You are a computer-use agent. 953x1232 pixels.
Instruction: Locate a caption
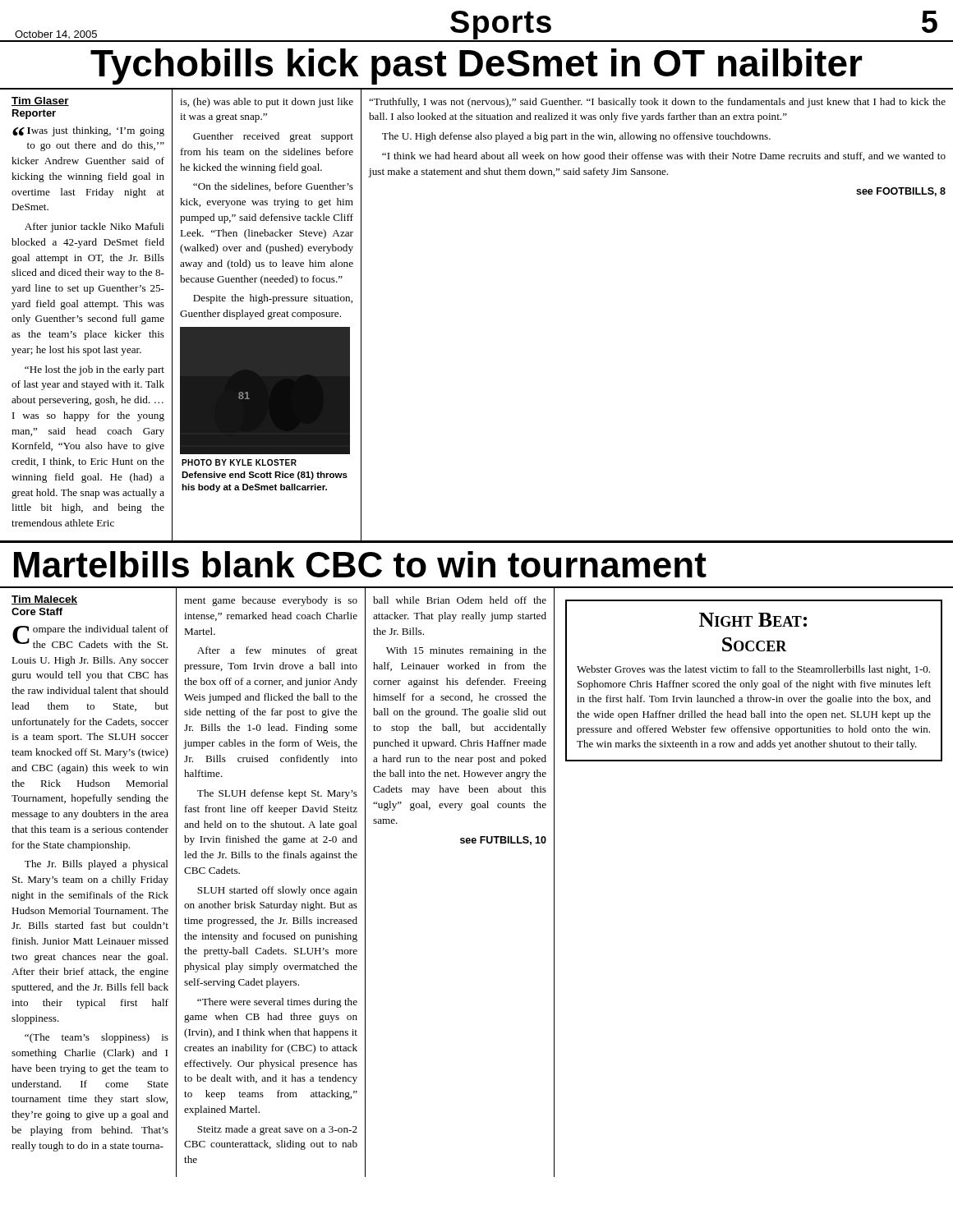coord(265,475)
